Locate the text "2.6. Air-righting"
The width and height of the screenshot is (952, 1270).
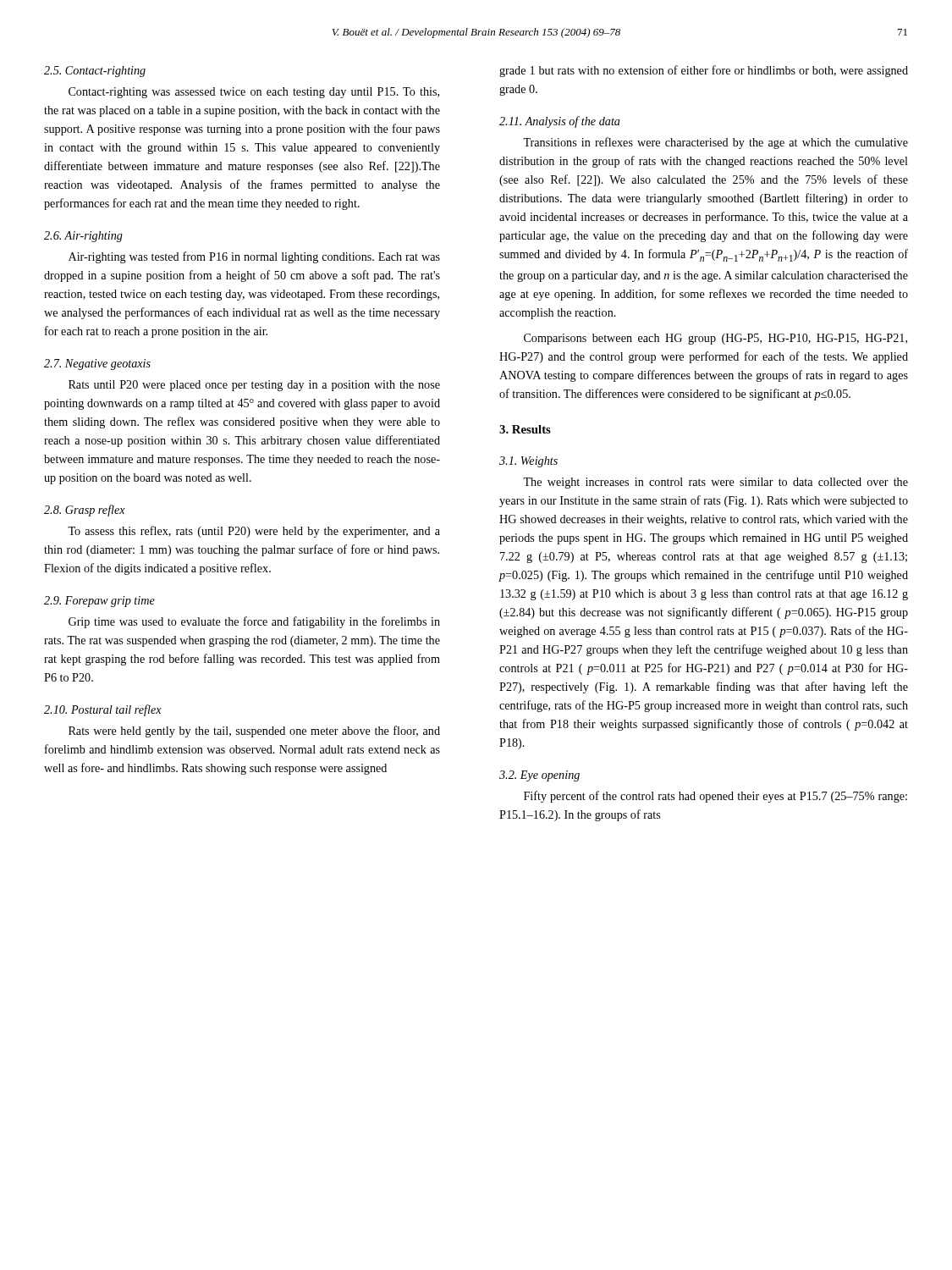[83, 235]
